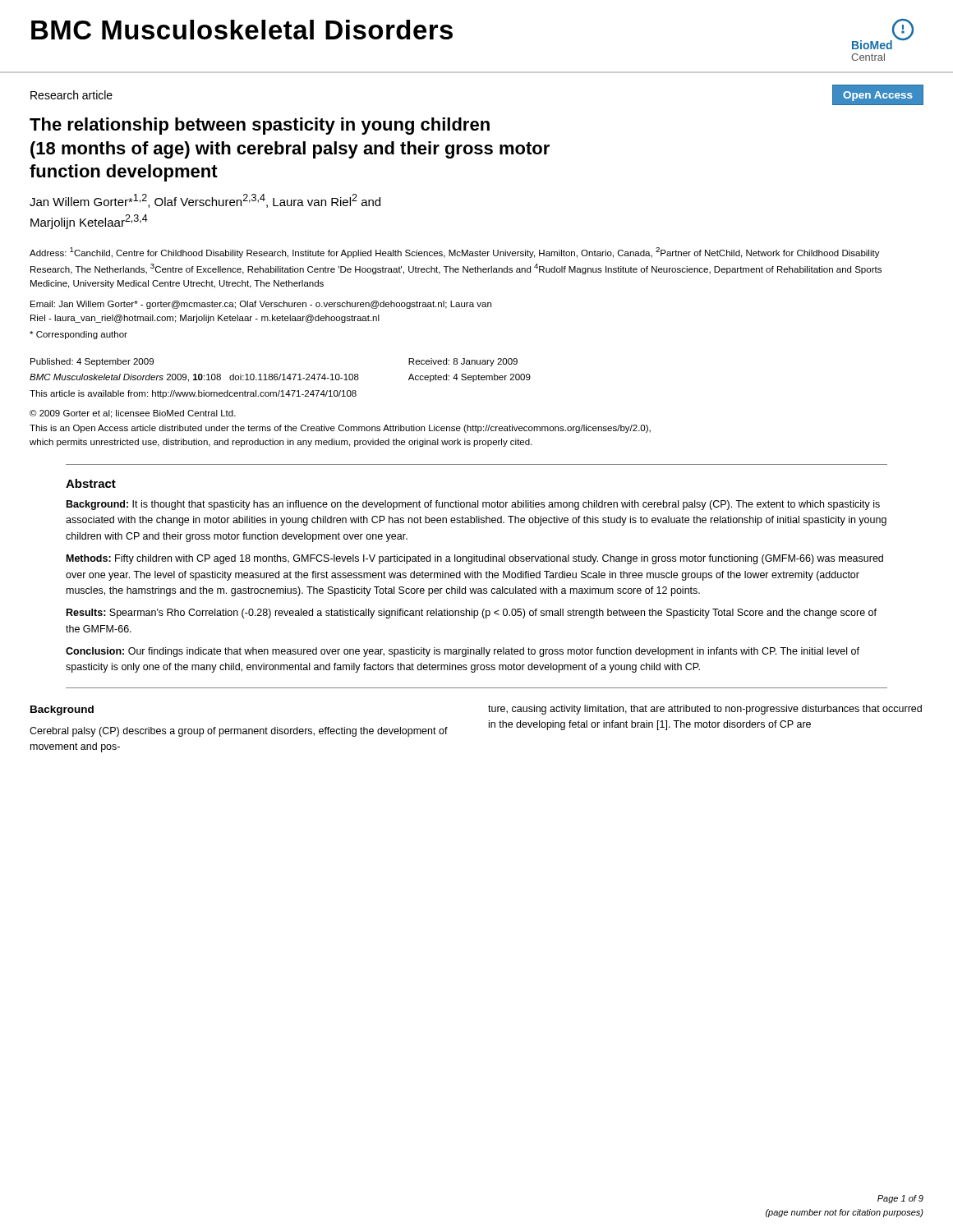Find "Research article" on this page
This screenshot has height=1232, width=953.
71,95
